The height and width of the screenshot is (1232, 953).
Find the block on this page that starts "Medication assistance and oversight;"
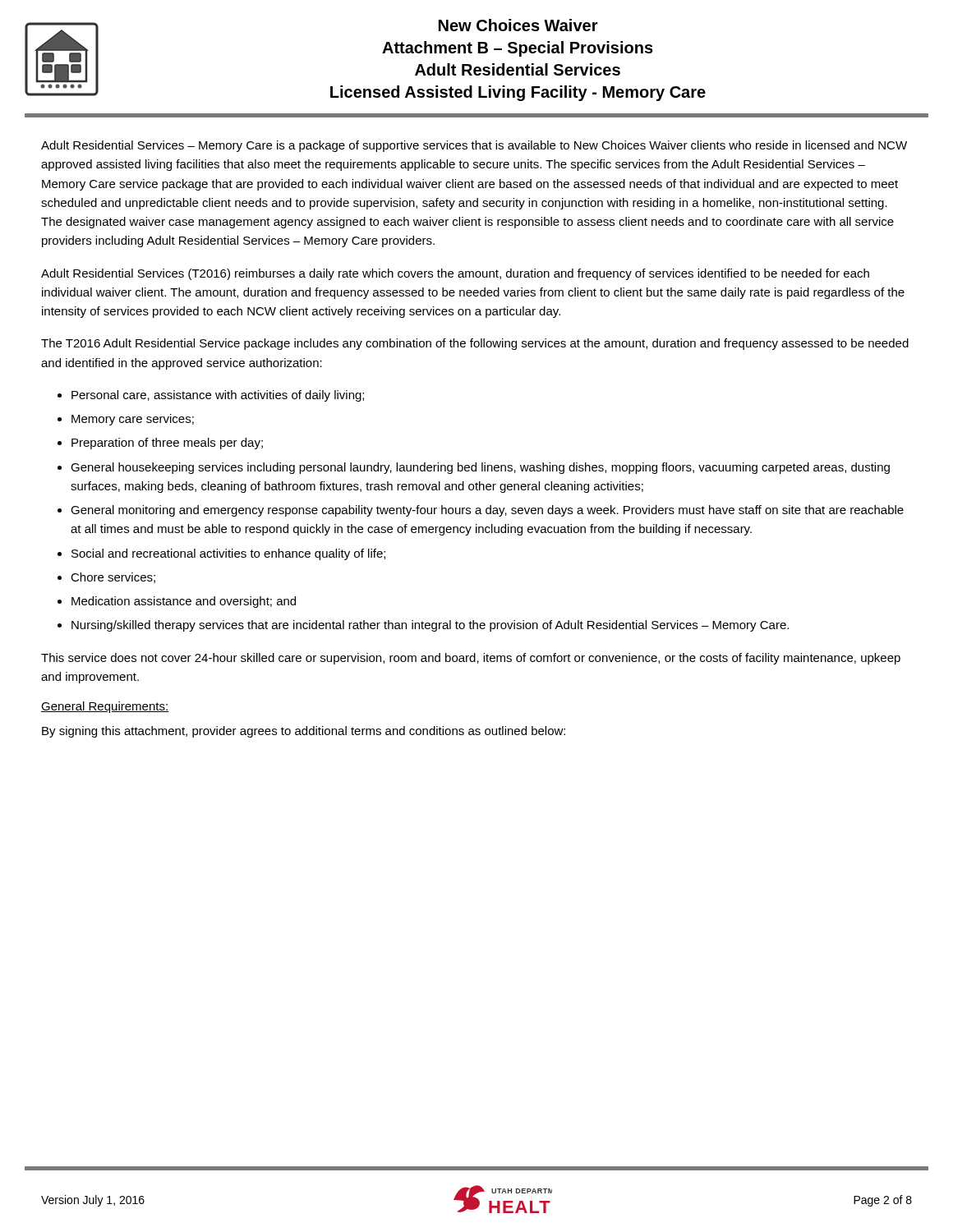pyautogui.click(x=184, y=601)
